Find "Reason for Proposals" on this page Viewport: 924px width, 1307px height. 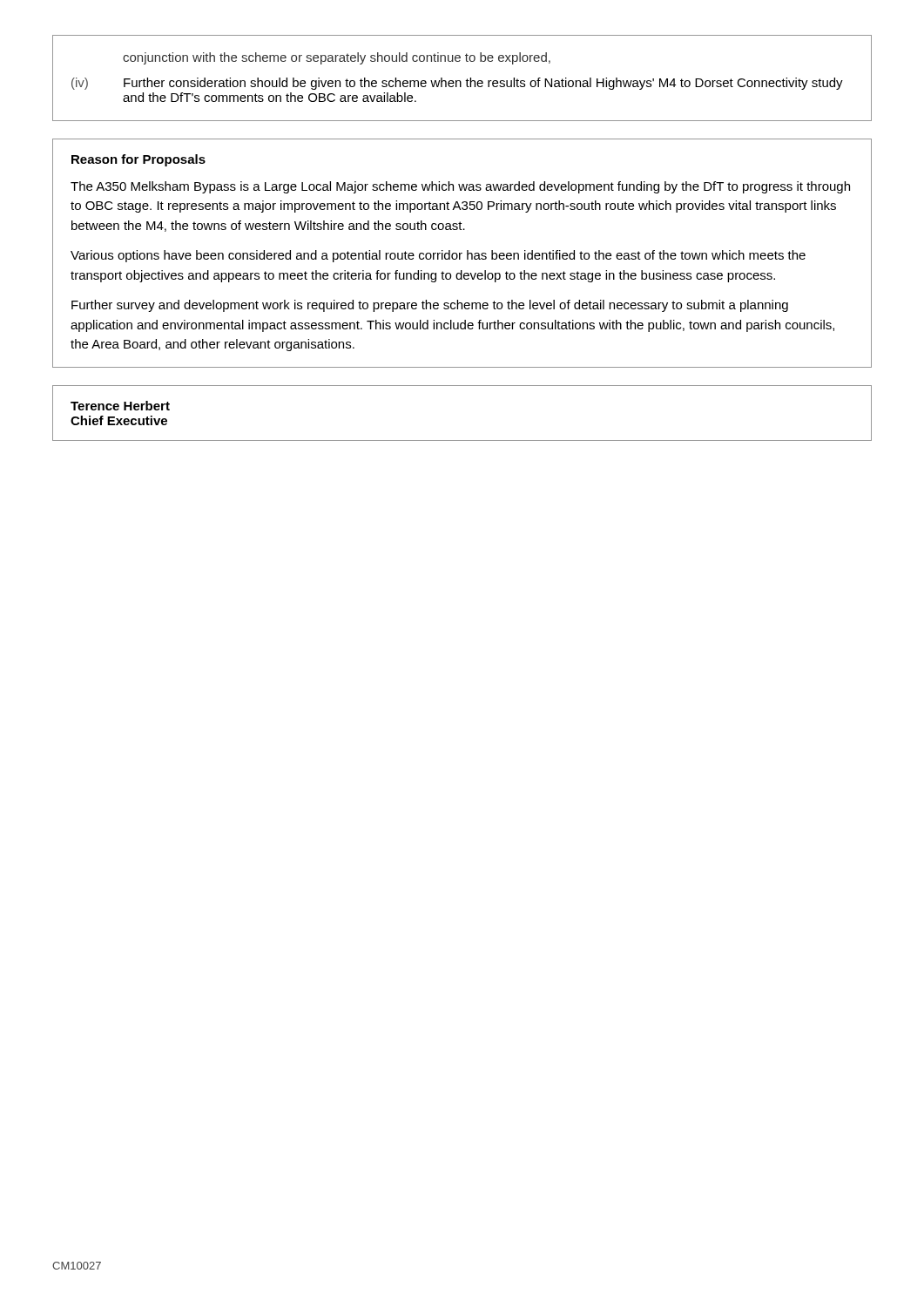138,159
